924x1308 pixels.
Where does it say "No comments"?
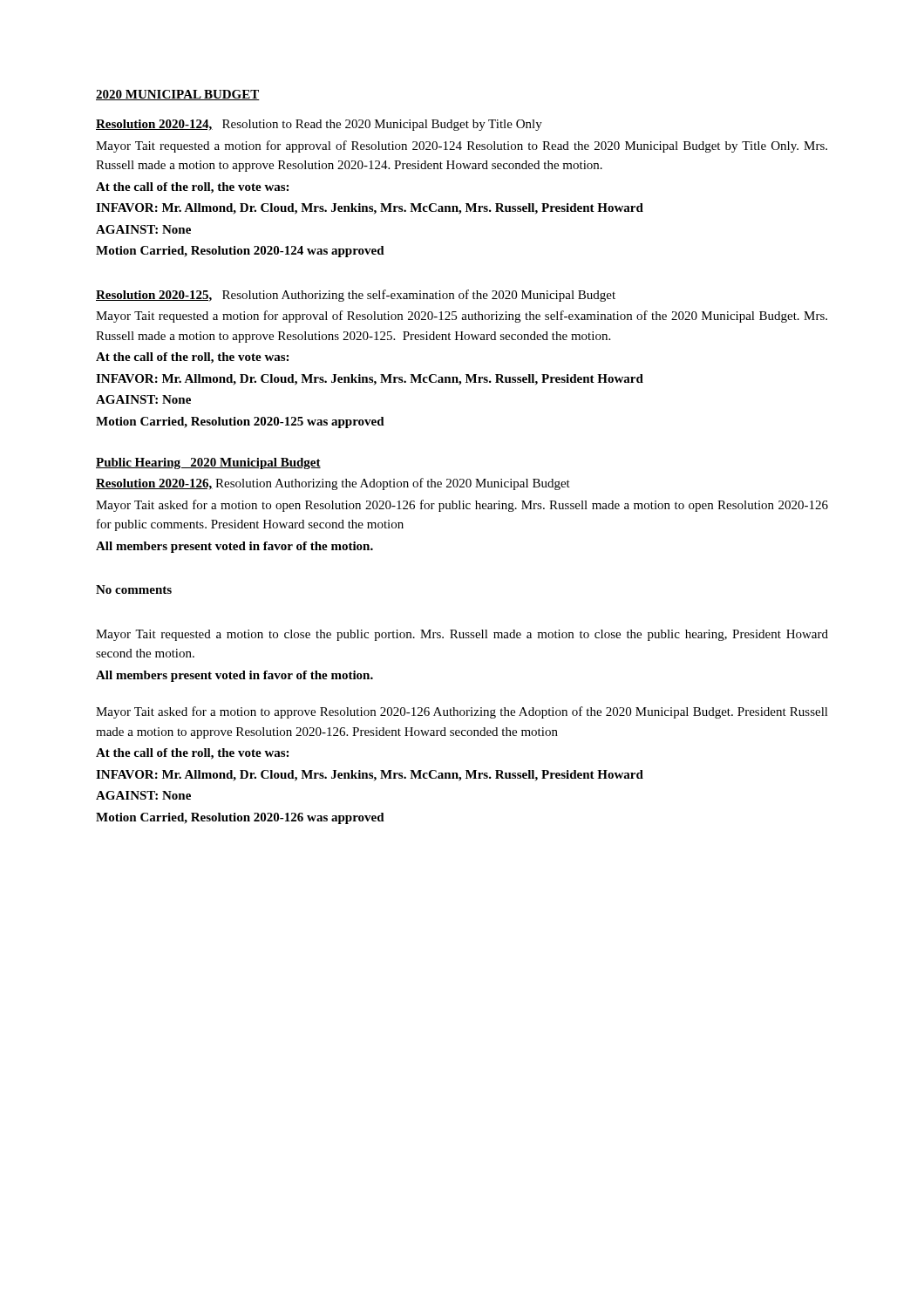click(134, 589)
